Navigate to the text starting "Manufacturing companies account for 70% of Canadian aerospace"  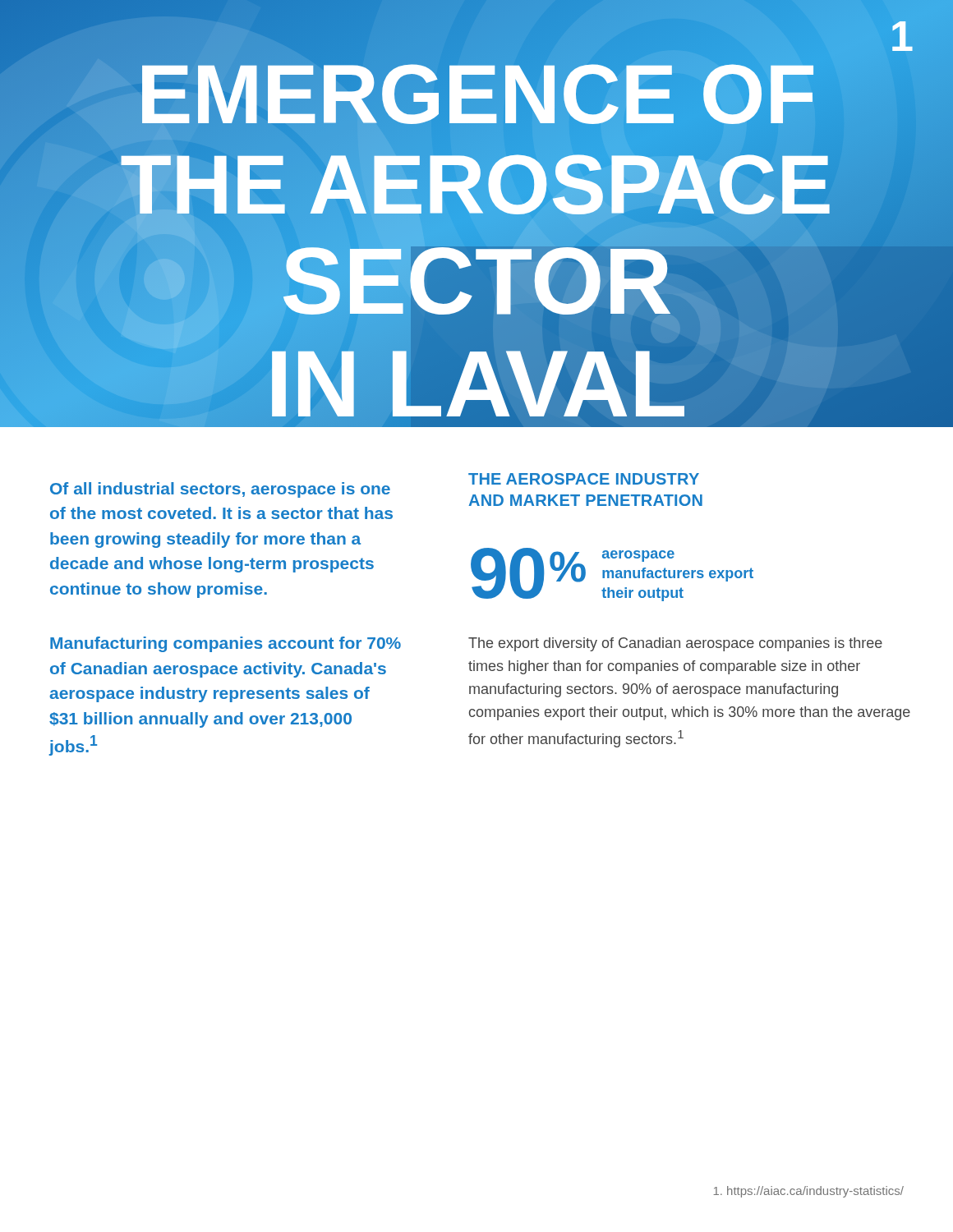click(225, 694)
